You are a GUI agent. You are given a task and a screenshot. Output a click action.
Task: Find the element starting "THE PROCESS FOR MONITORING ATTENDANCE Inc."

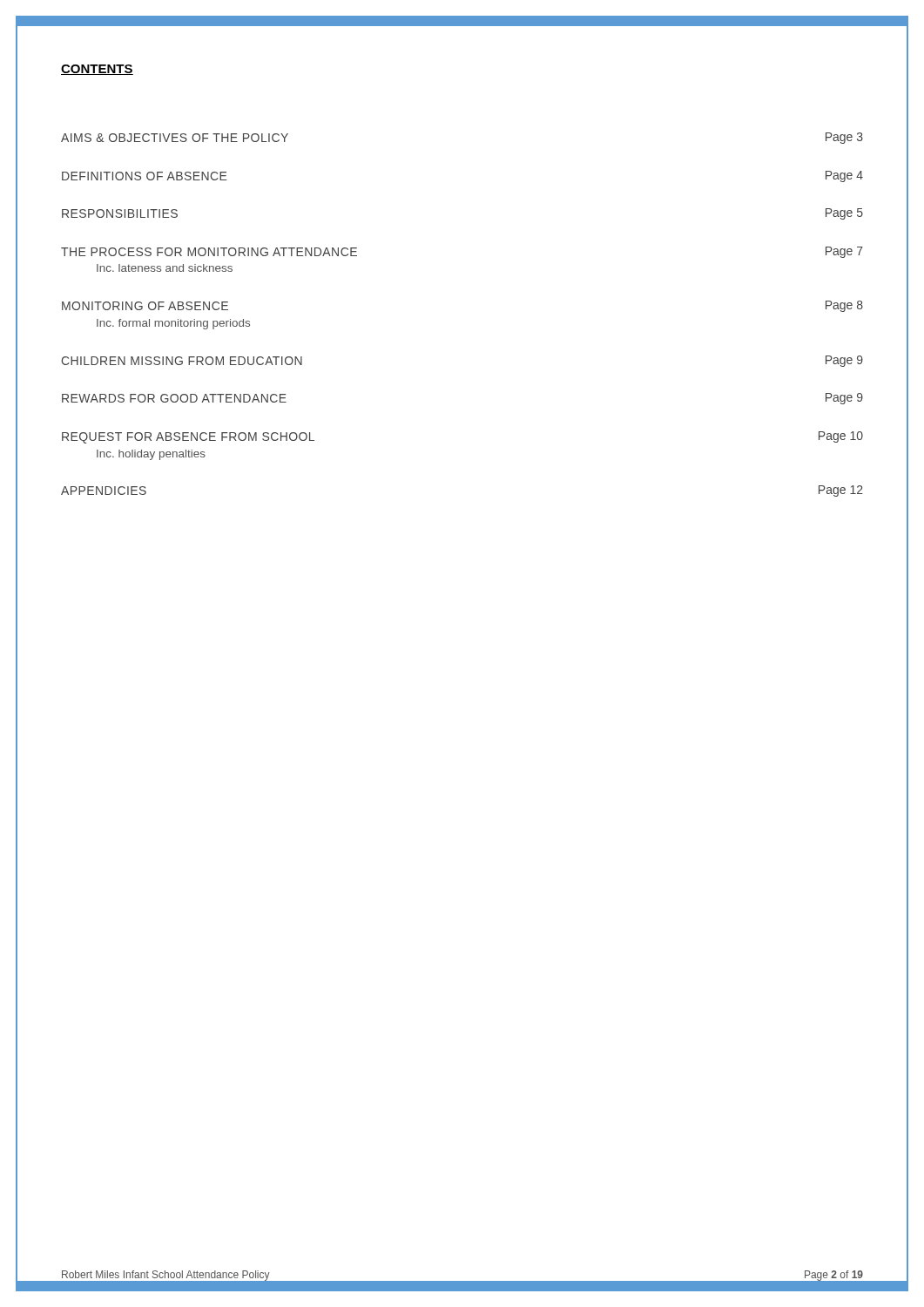[211, 252]
